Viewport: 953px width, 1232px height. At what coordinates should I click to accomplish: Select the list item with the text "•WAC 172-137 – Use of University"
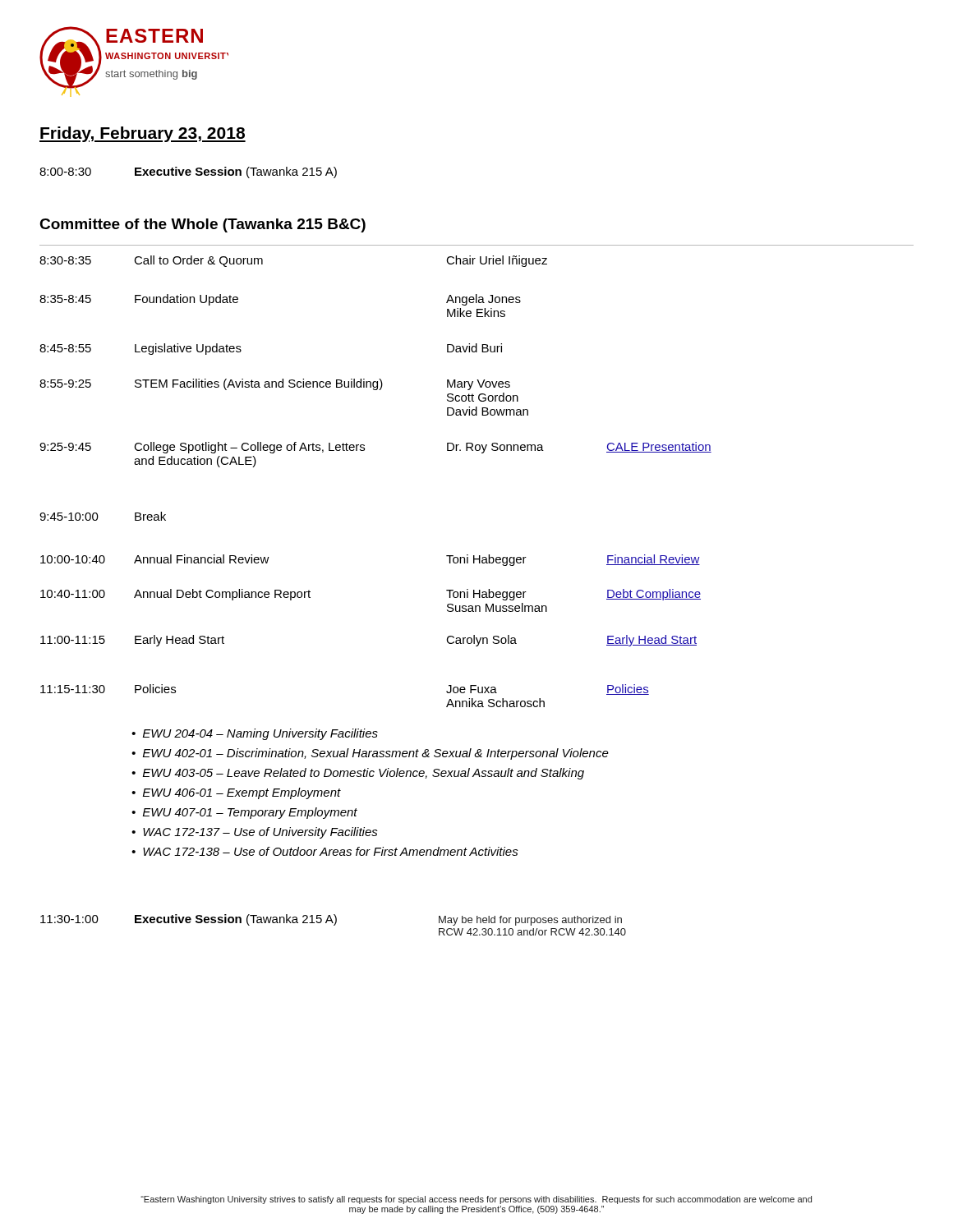[x=255, y=832]
